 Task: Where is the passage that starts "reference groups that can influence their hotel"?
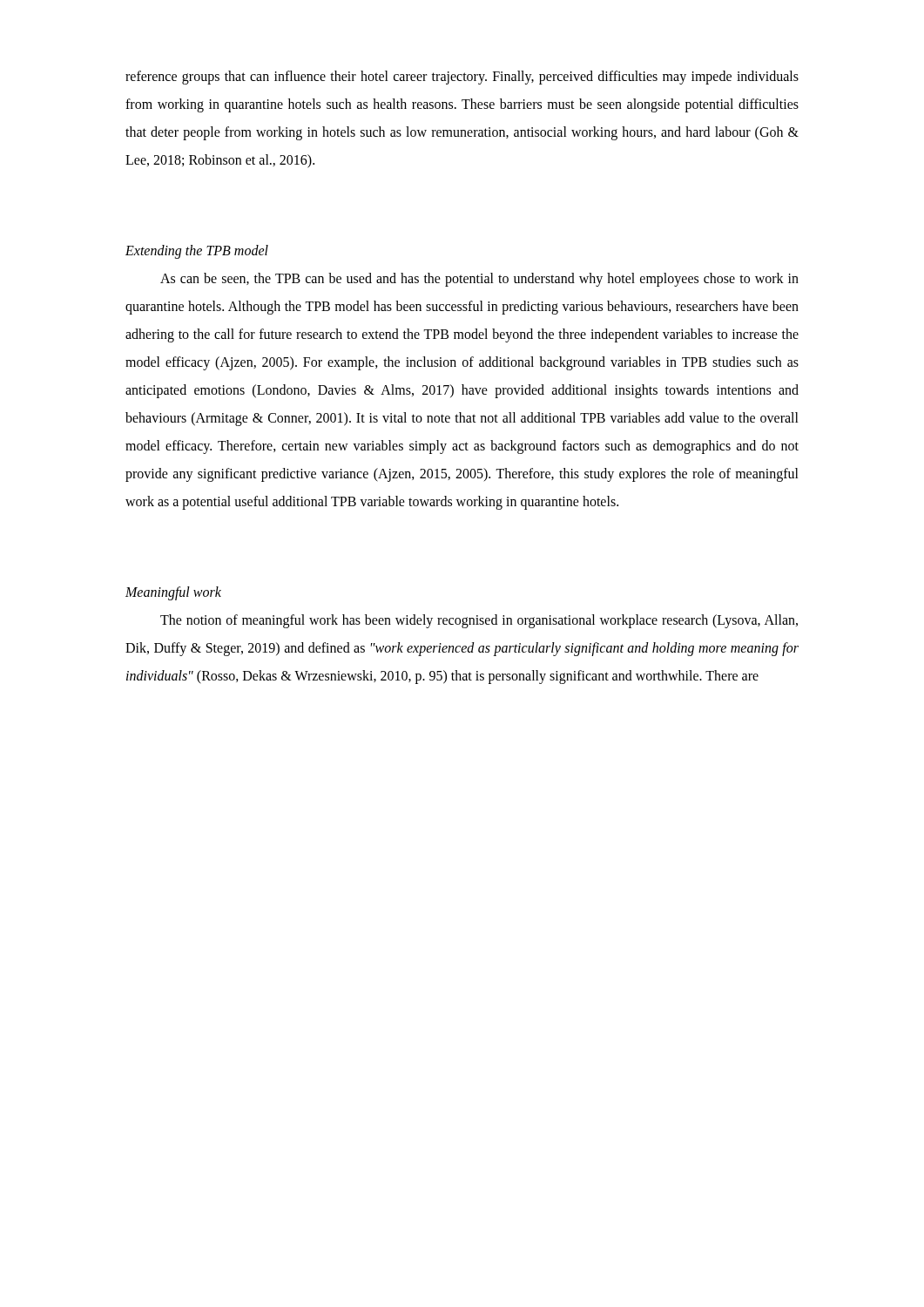tap(462, 118)
